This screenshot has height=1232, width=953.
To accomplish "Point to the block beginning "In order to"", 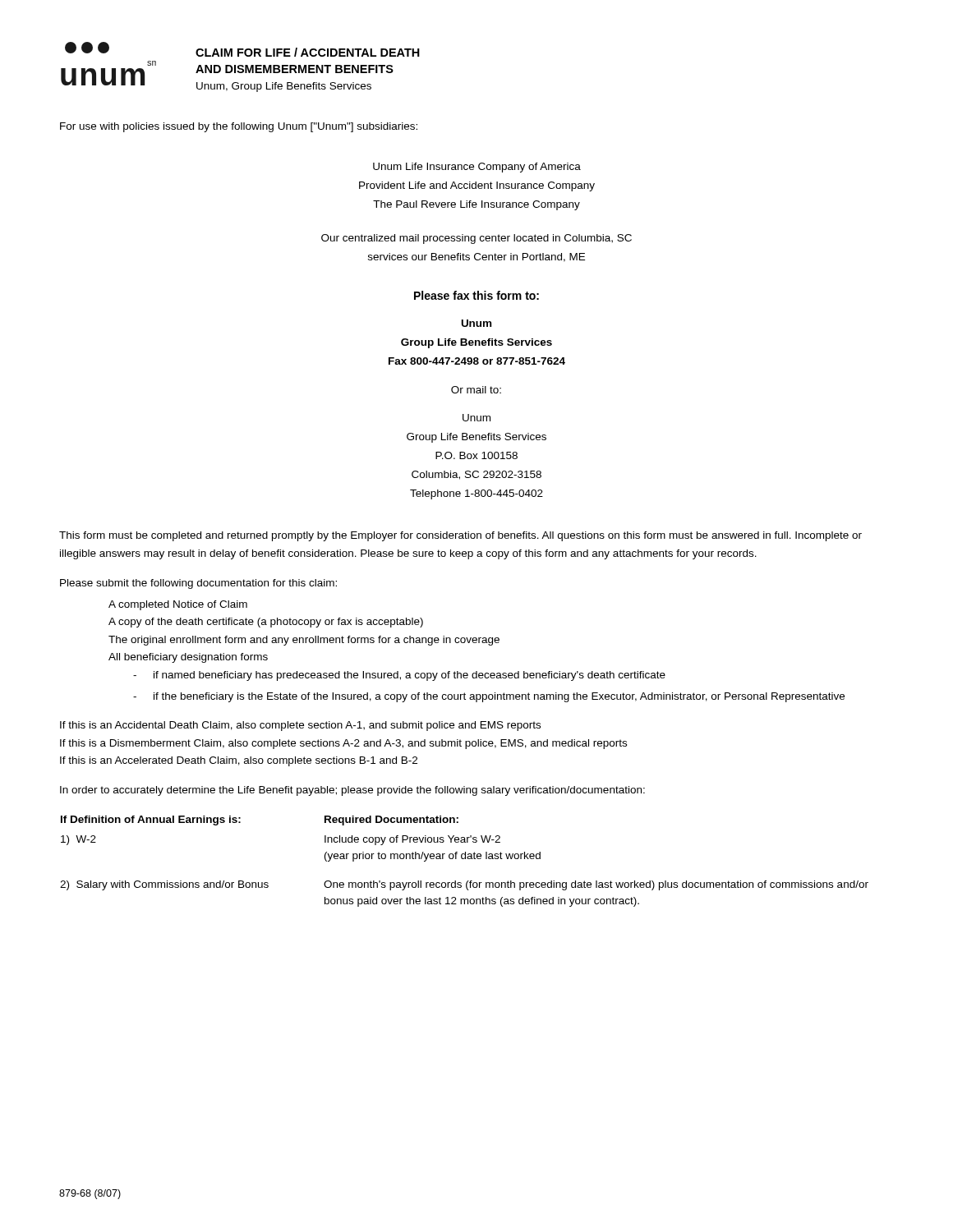I will 352,790.
